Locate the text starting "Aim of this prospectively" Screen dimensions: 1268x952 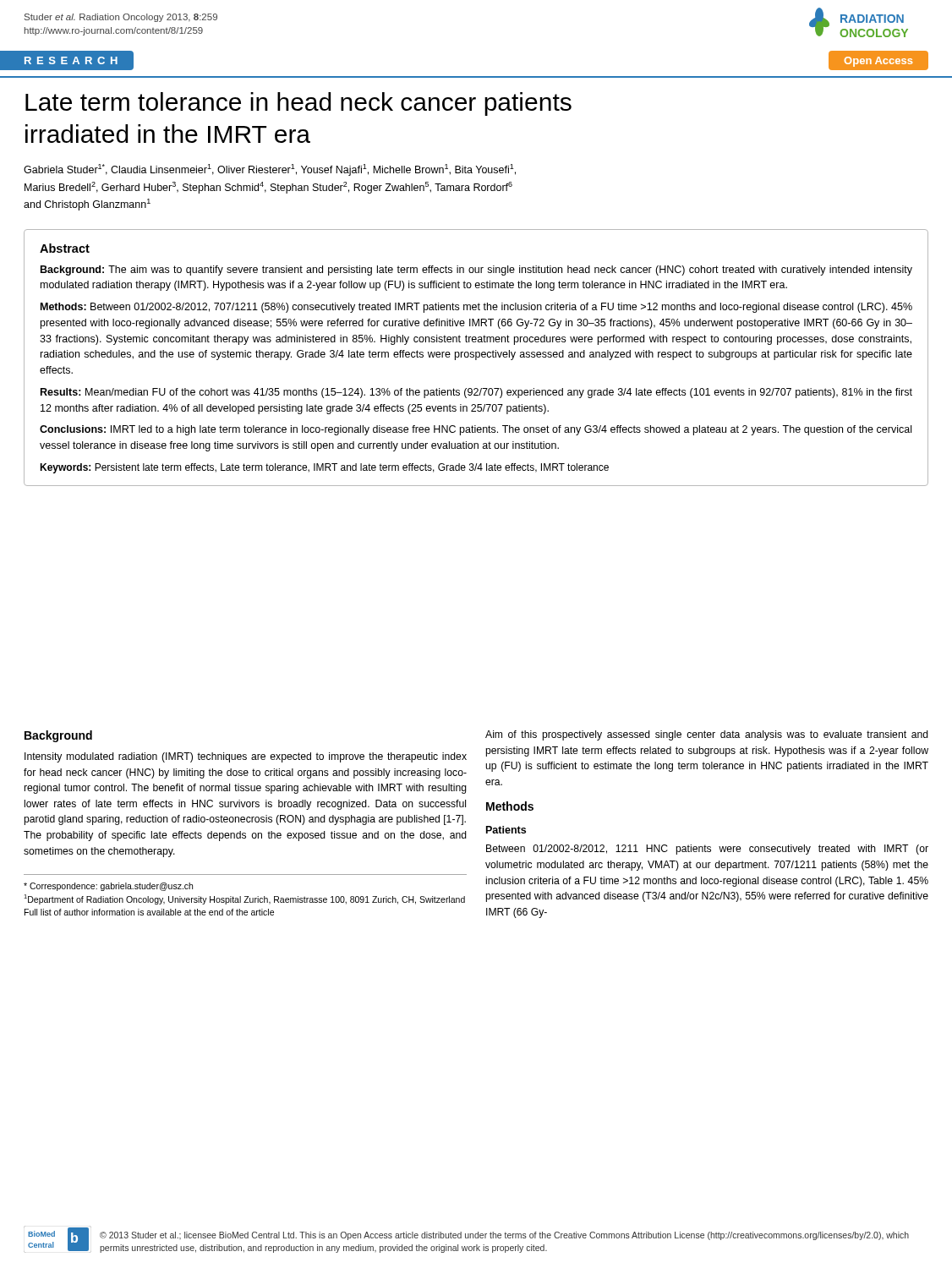(x=707, y=758)
